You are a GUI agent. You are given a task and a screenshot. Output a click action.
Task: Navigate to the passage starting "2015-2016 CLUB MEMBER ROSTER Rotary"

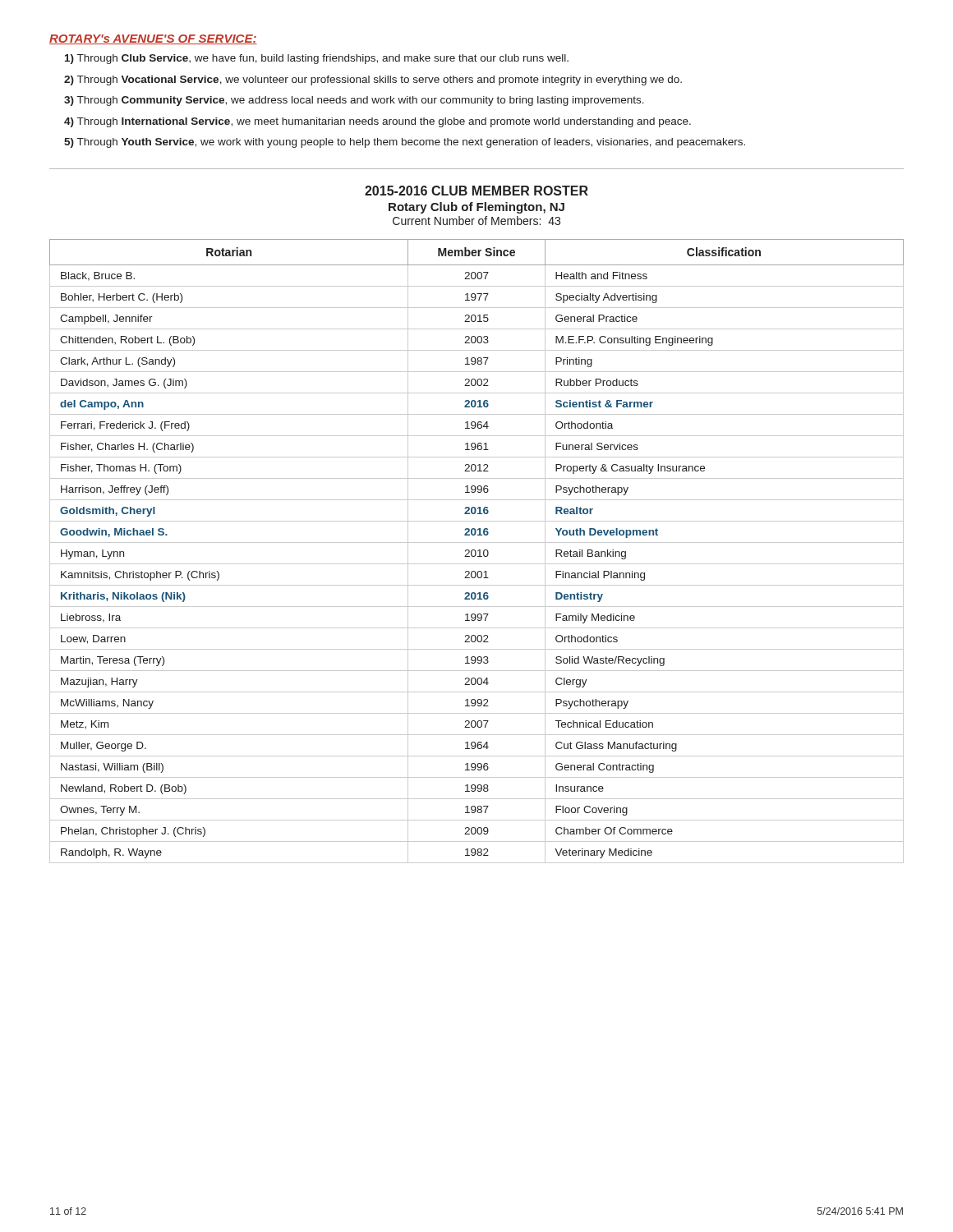point(476,206)
